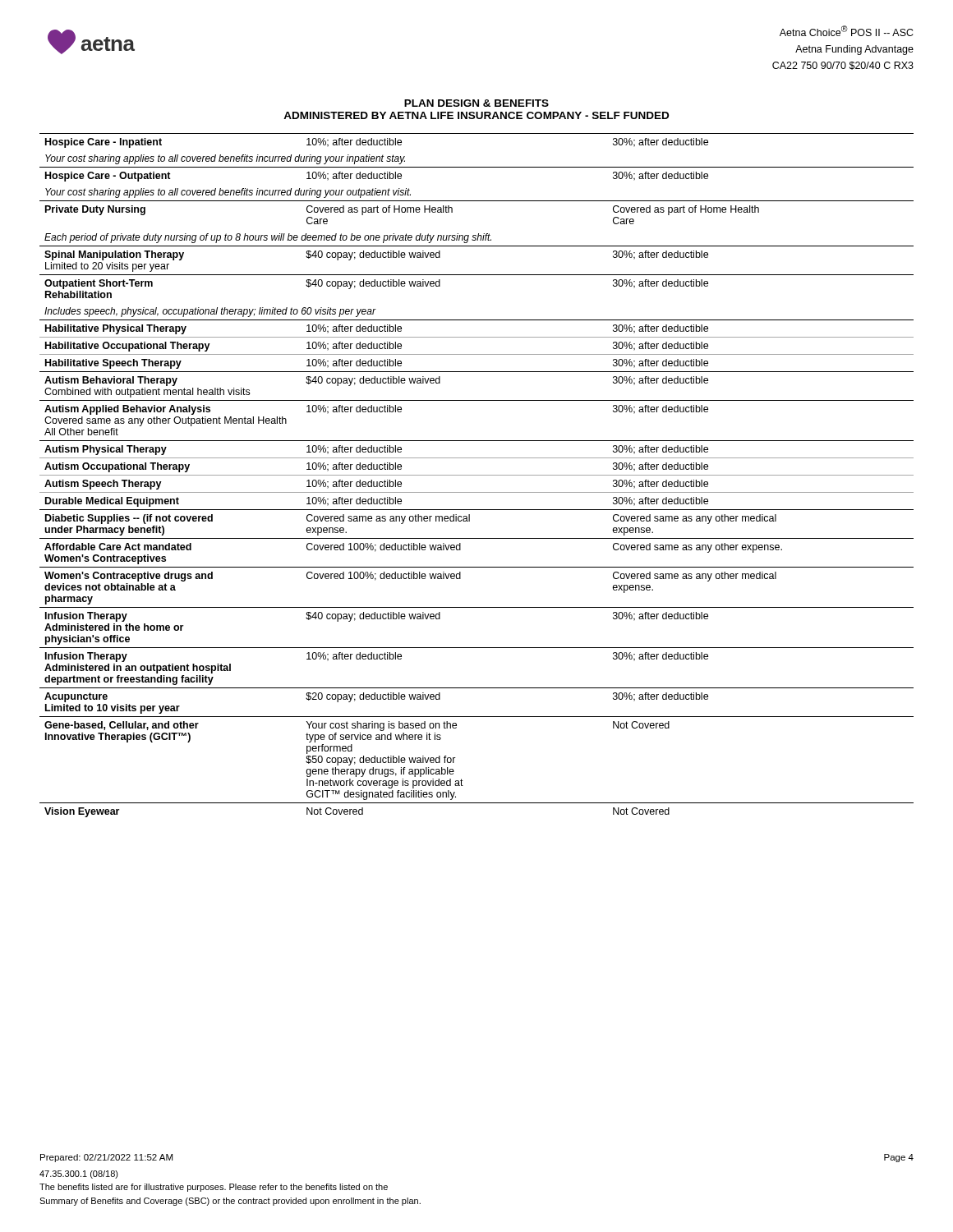The image size is (953, 1232).
Task: Locate the logo
Action: point(93,46)
